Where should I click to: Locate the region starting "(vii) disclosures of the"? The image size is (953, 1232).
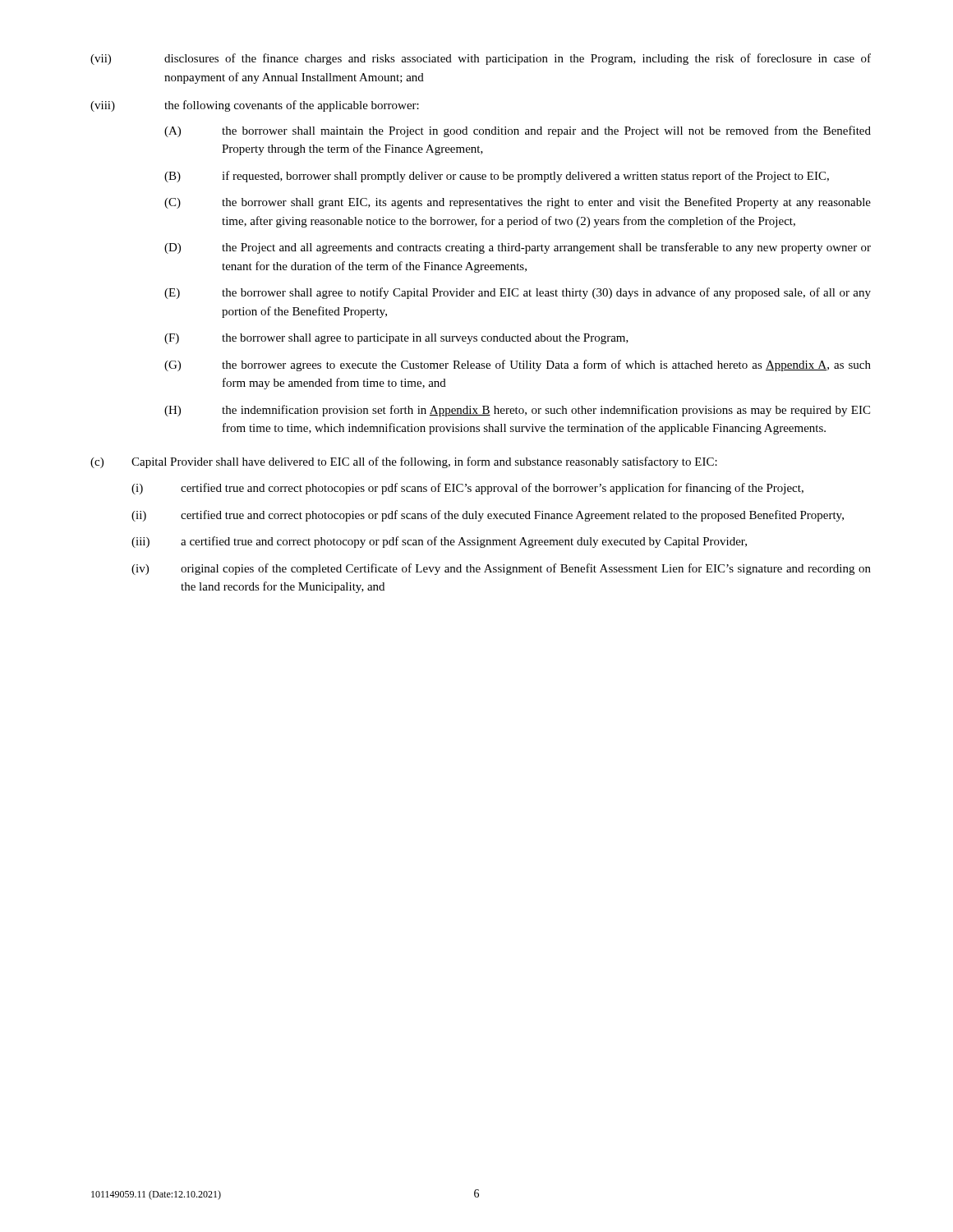481,68
